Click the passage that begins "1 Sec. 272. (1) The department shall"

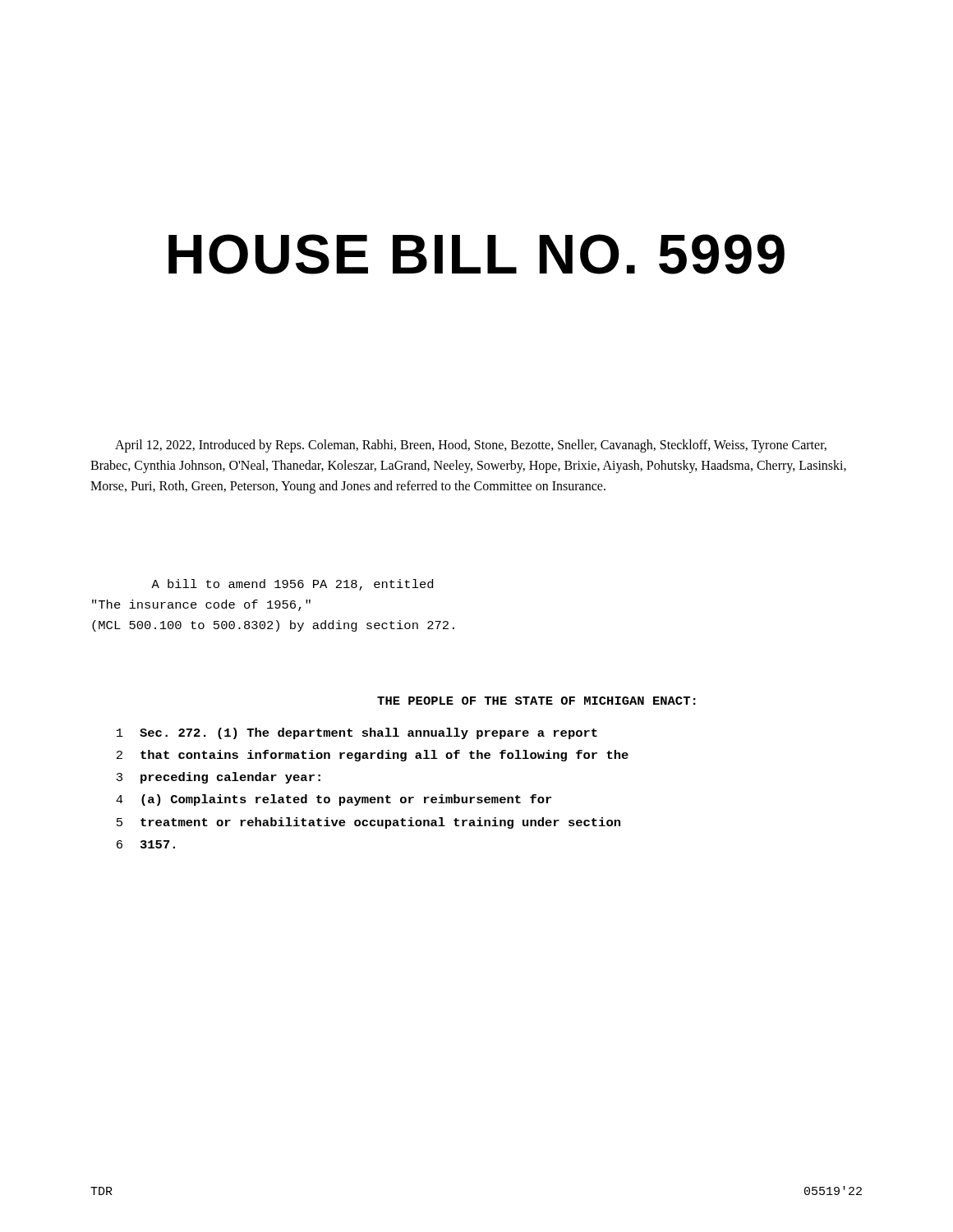click(344, 734)
